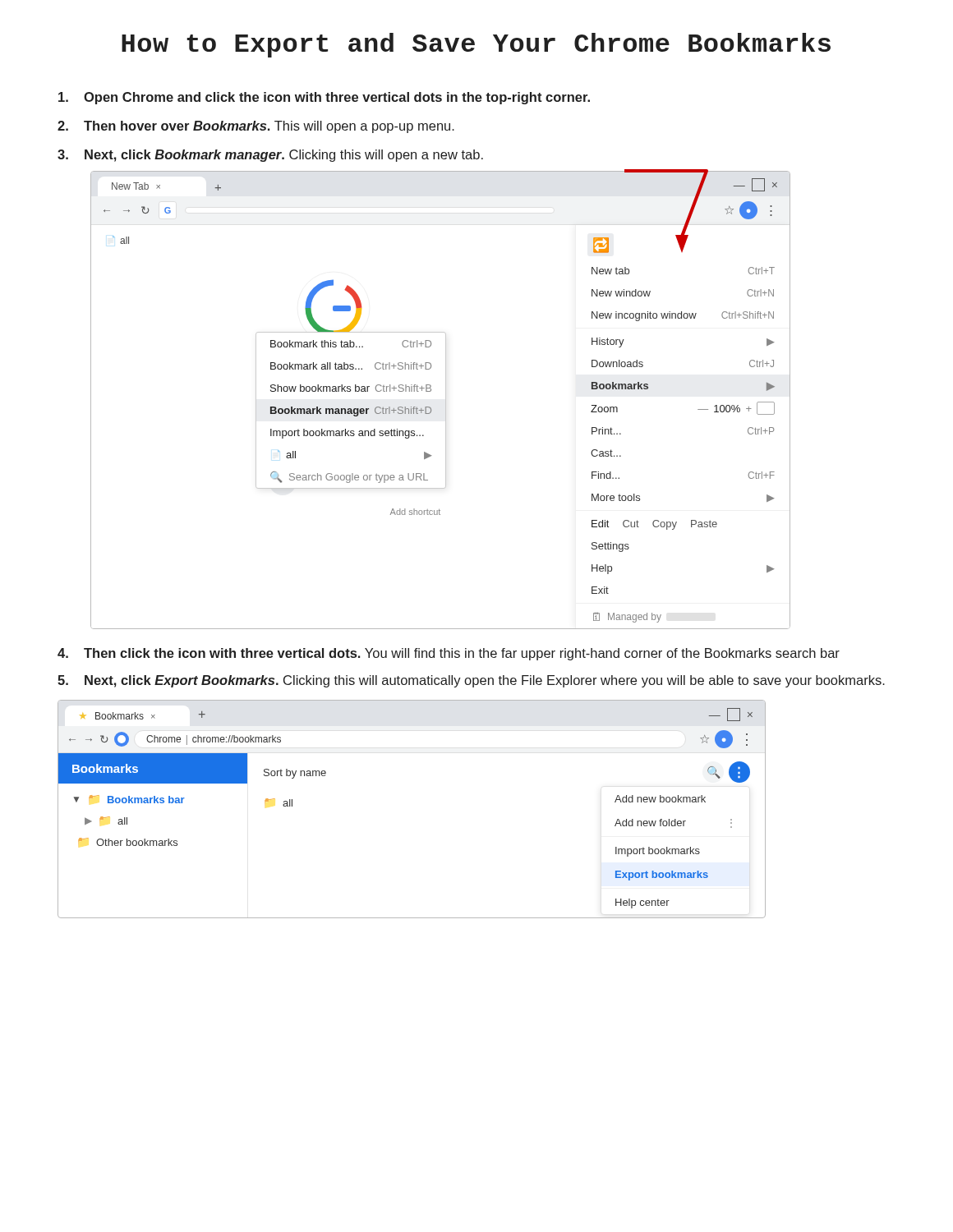Select the list item with the text "4. Then click the icon with"

(x=476, y=653)
